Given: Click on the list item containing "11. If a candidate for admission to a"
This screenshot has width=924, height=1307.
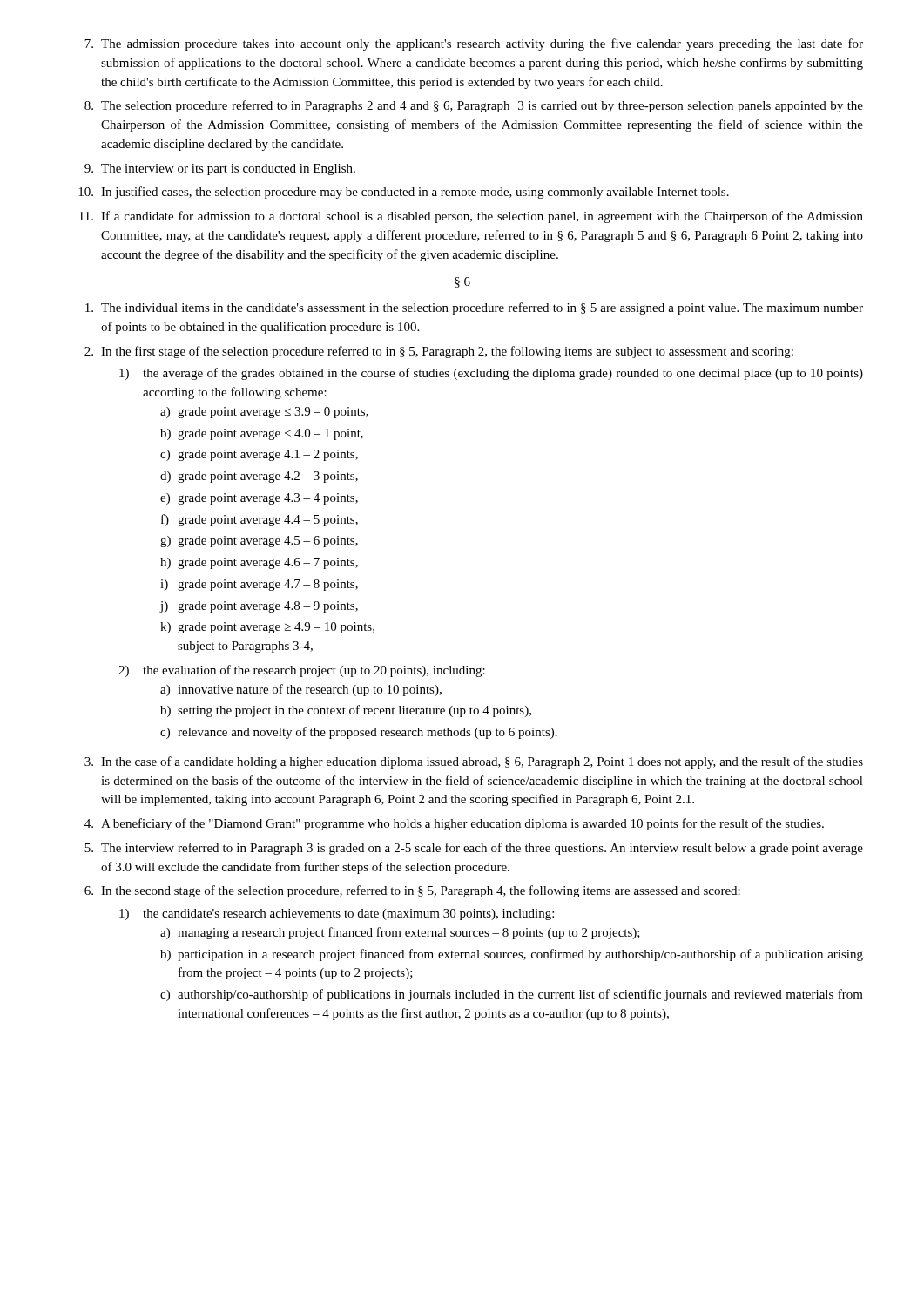Looking at the screenshot, I should [x=462, y=236].
